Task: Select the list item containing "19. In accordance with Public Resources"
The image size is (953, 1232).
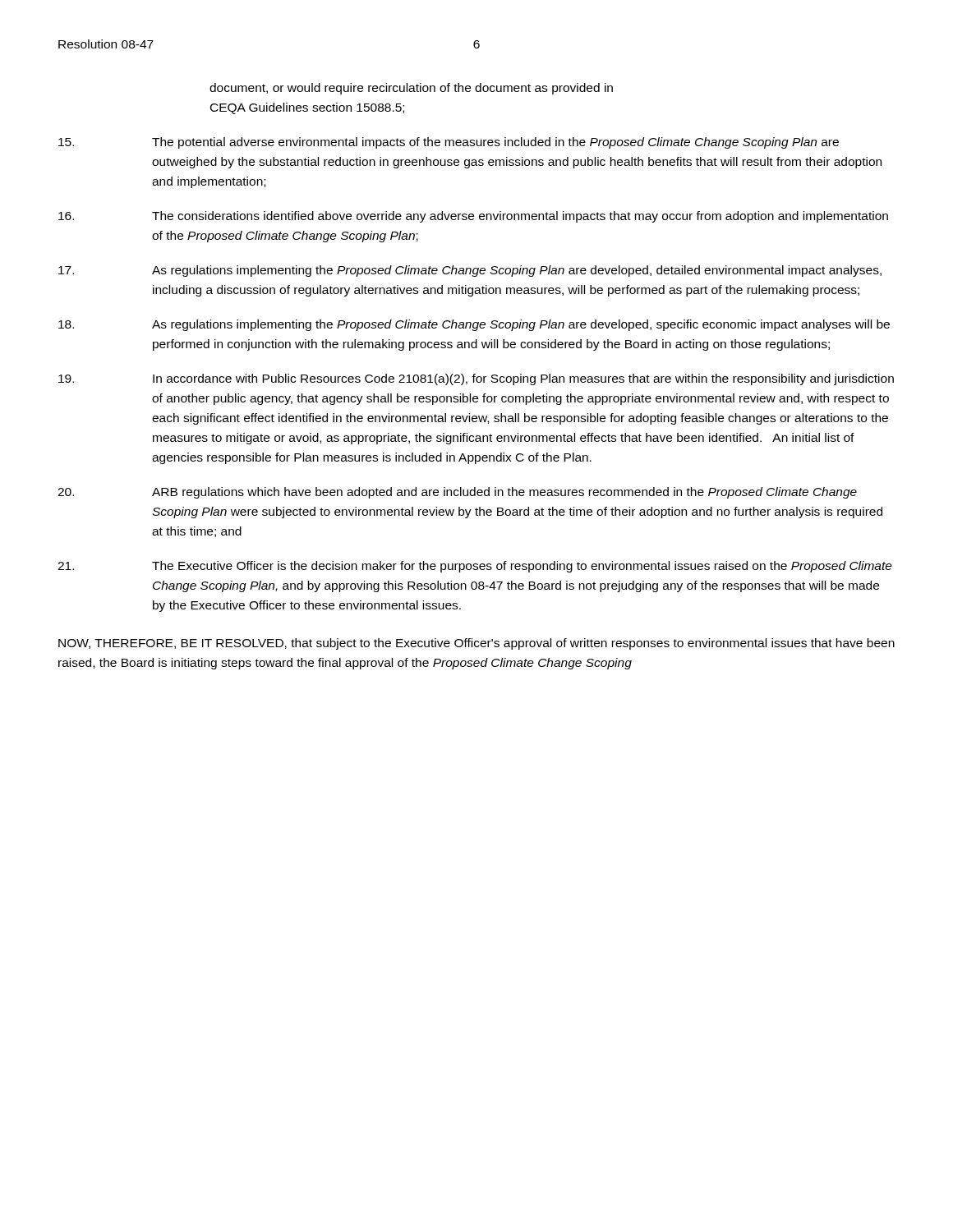Action: [476, 418]
